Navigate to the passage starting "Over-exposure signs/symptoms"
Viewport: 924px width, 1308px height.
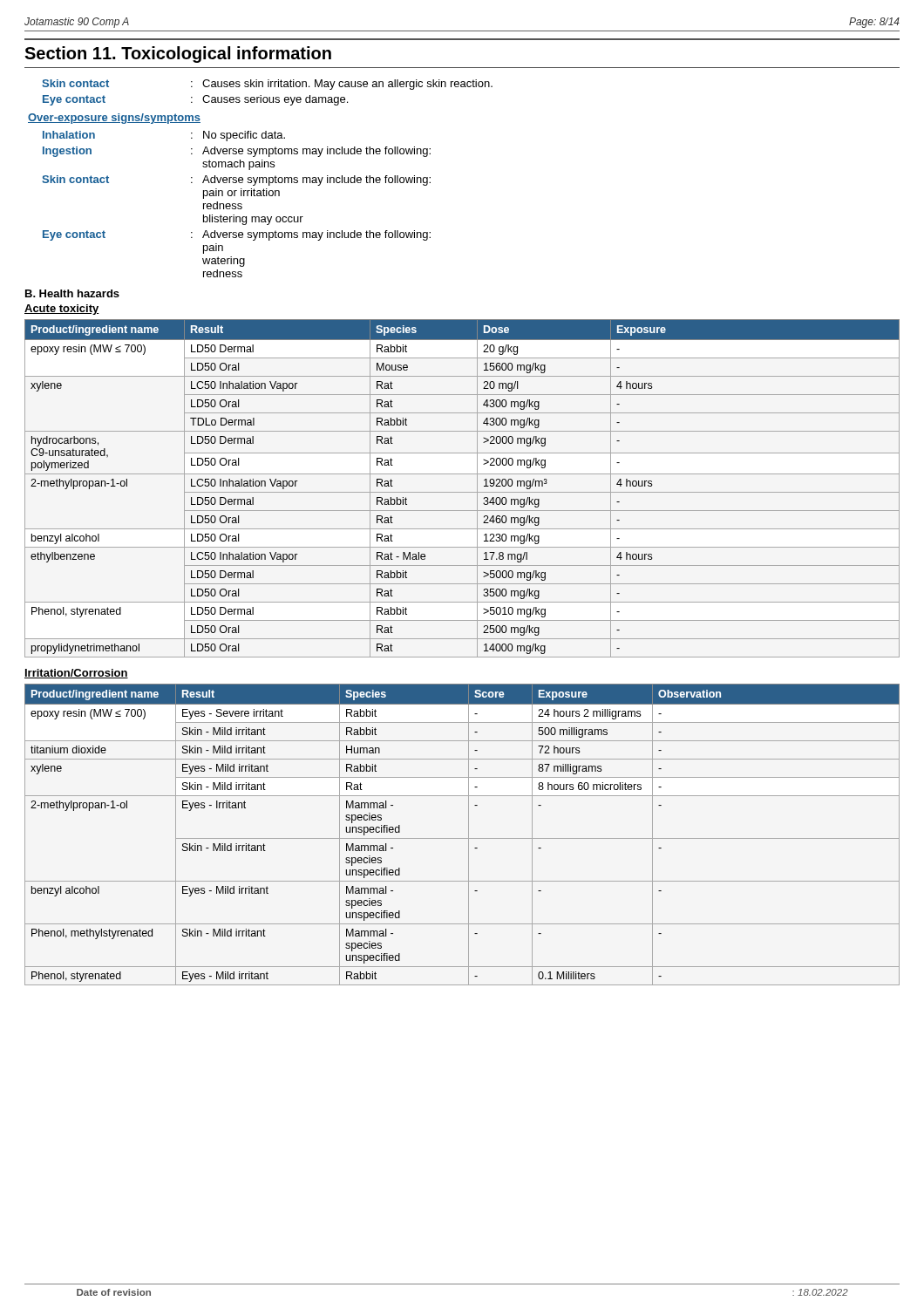pos(114,117)
